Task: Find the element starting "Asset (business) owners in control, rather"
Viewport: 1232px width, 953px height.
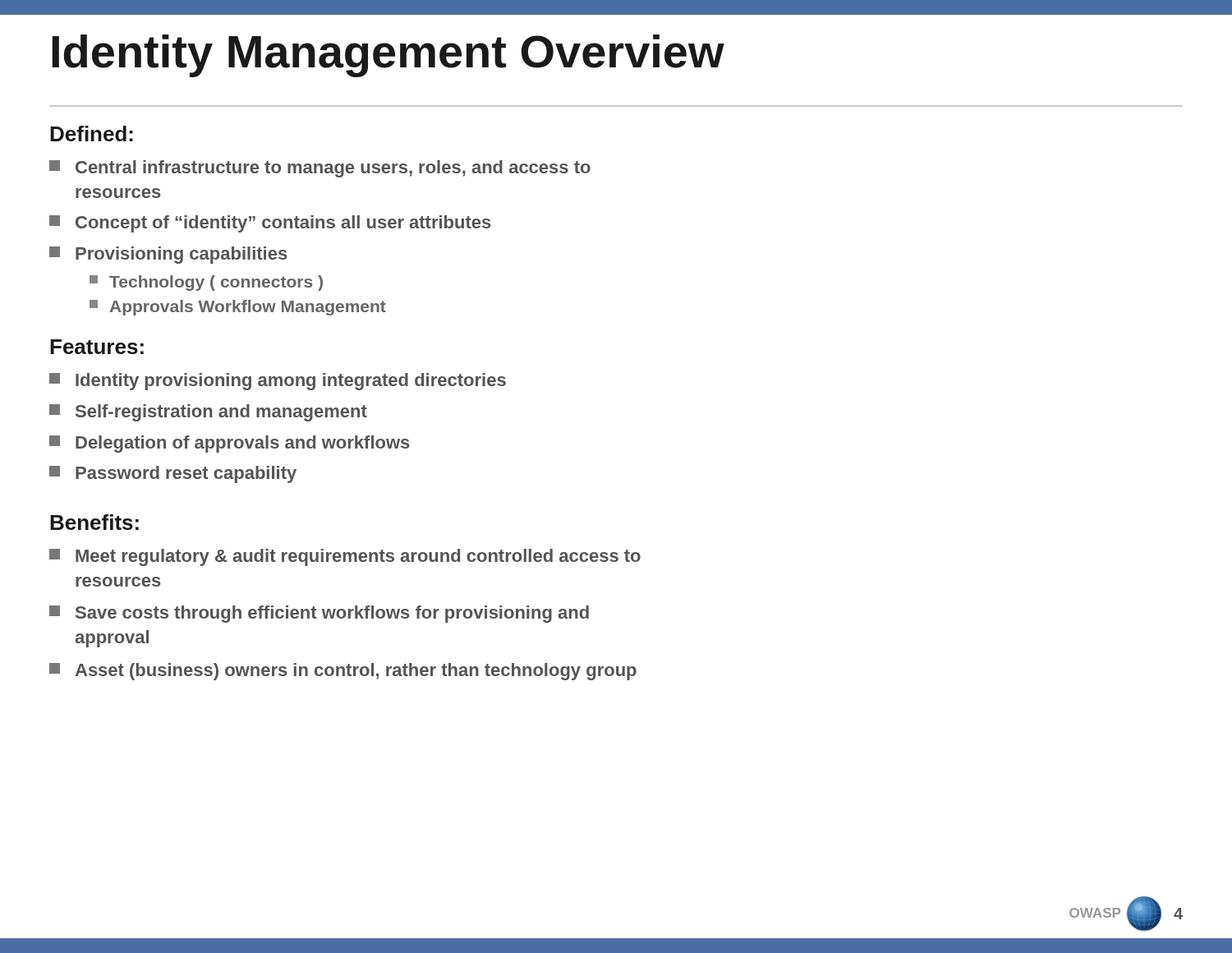Action: [x=343, y=670]
